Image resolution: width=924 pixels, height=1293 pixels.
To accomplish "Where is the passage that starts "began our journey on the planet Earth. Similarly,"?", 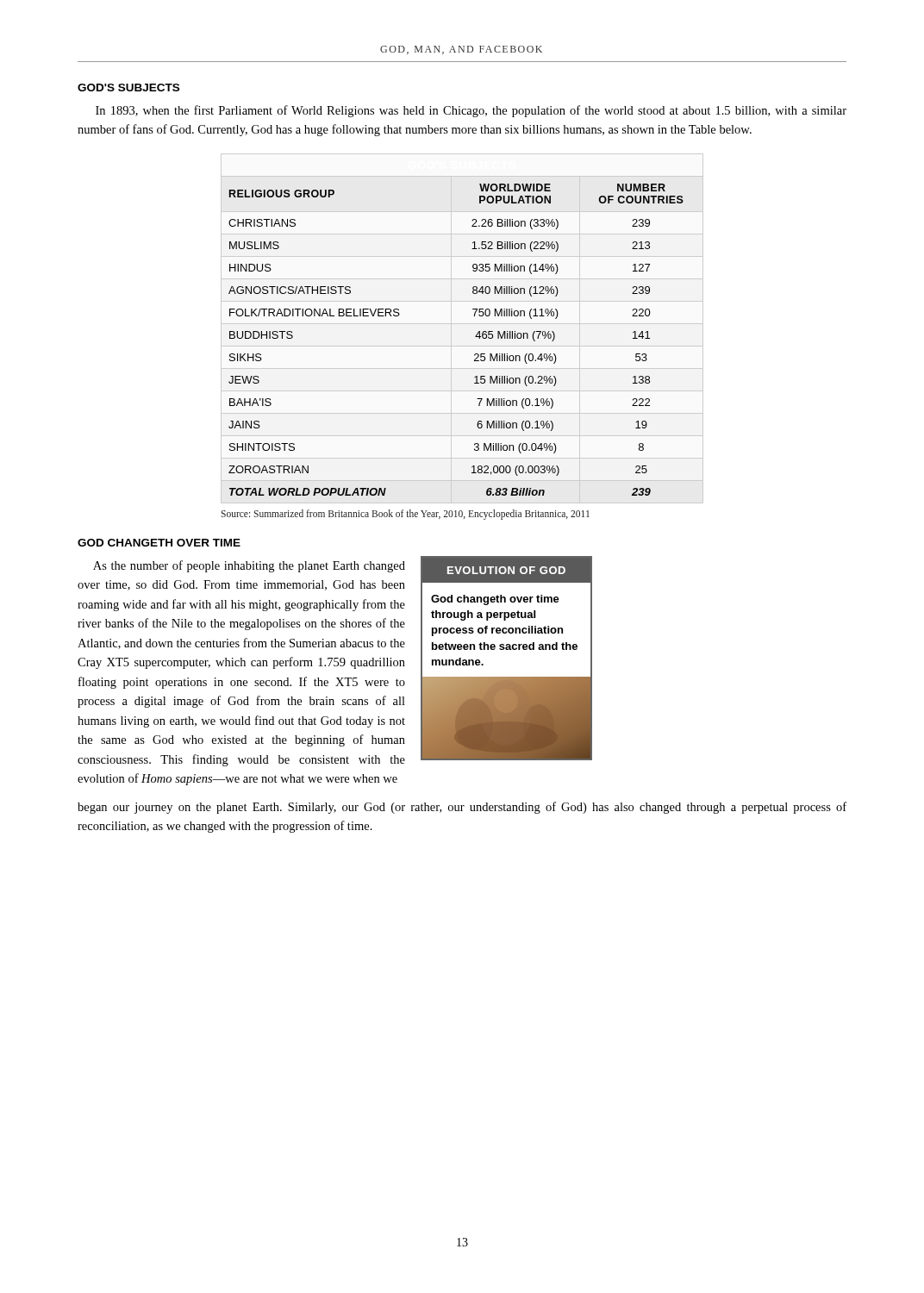I will pyautogui.click(x=462, y=816).
